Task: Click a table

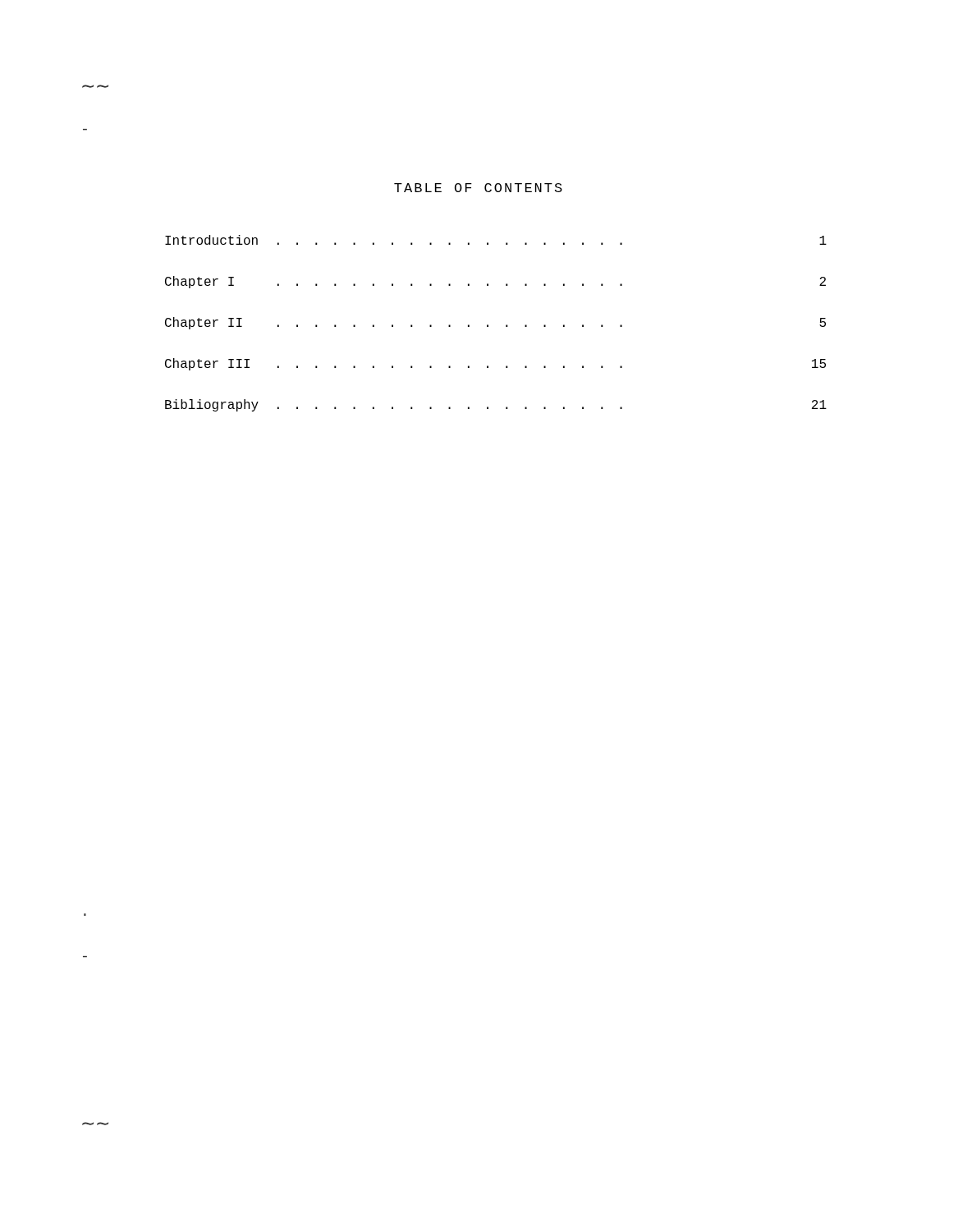Action: point(495,337)
